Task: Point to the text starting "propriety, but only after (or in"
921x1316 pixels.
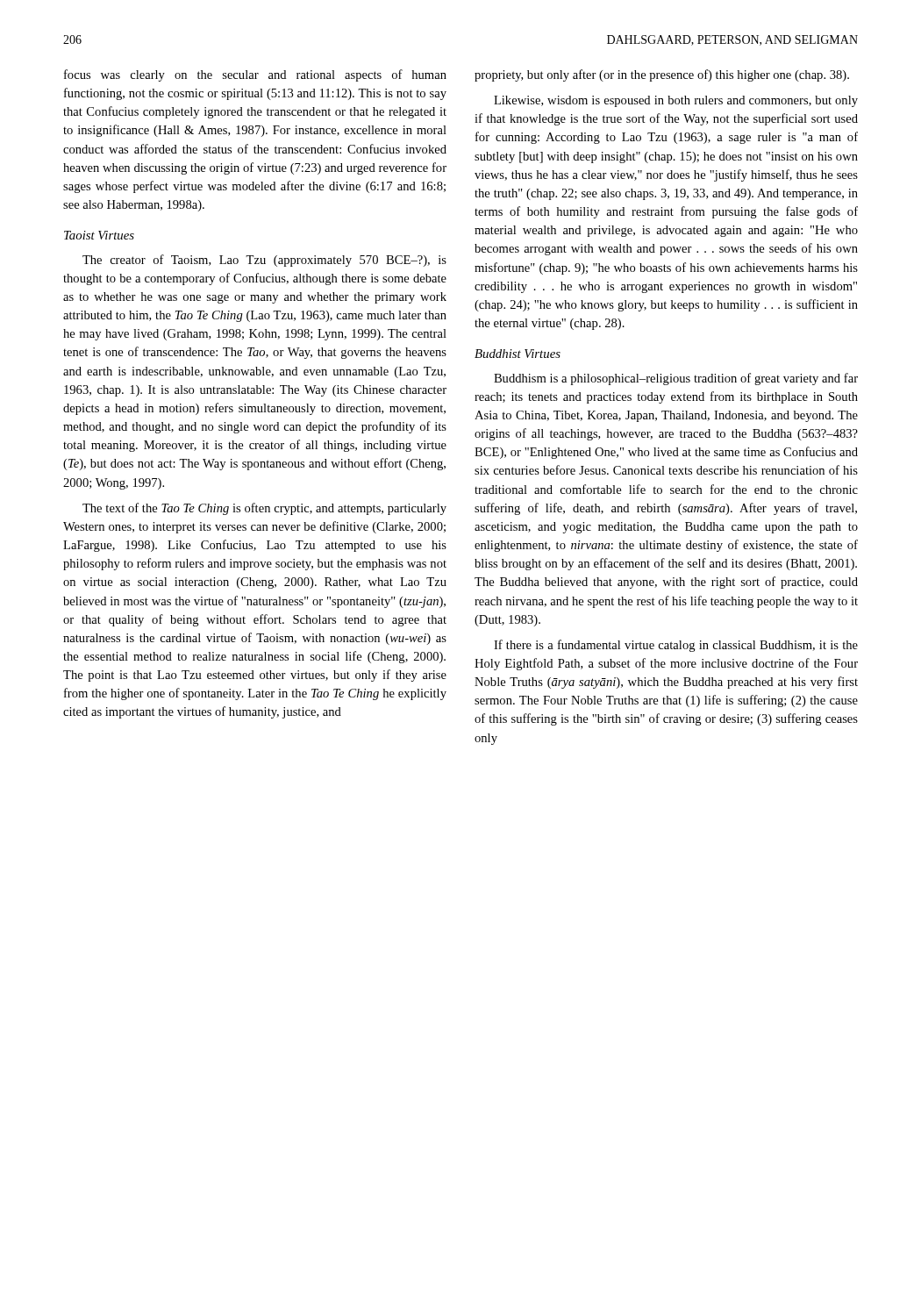Action: coord(662,75)
